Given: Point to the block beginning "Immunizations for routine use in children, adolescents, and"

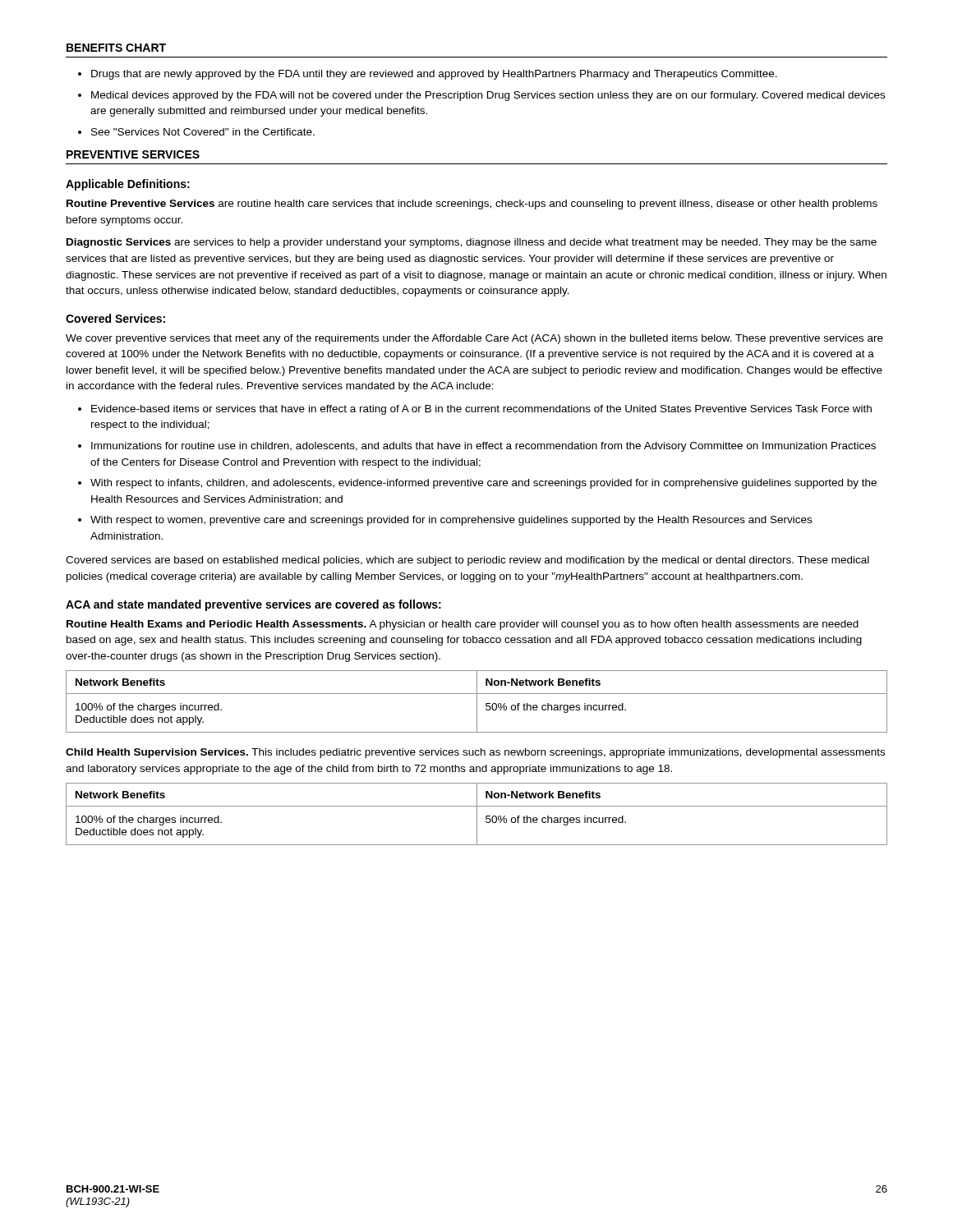Looking at the screenshot, I should tap(483, 454).
